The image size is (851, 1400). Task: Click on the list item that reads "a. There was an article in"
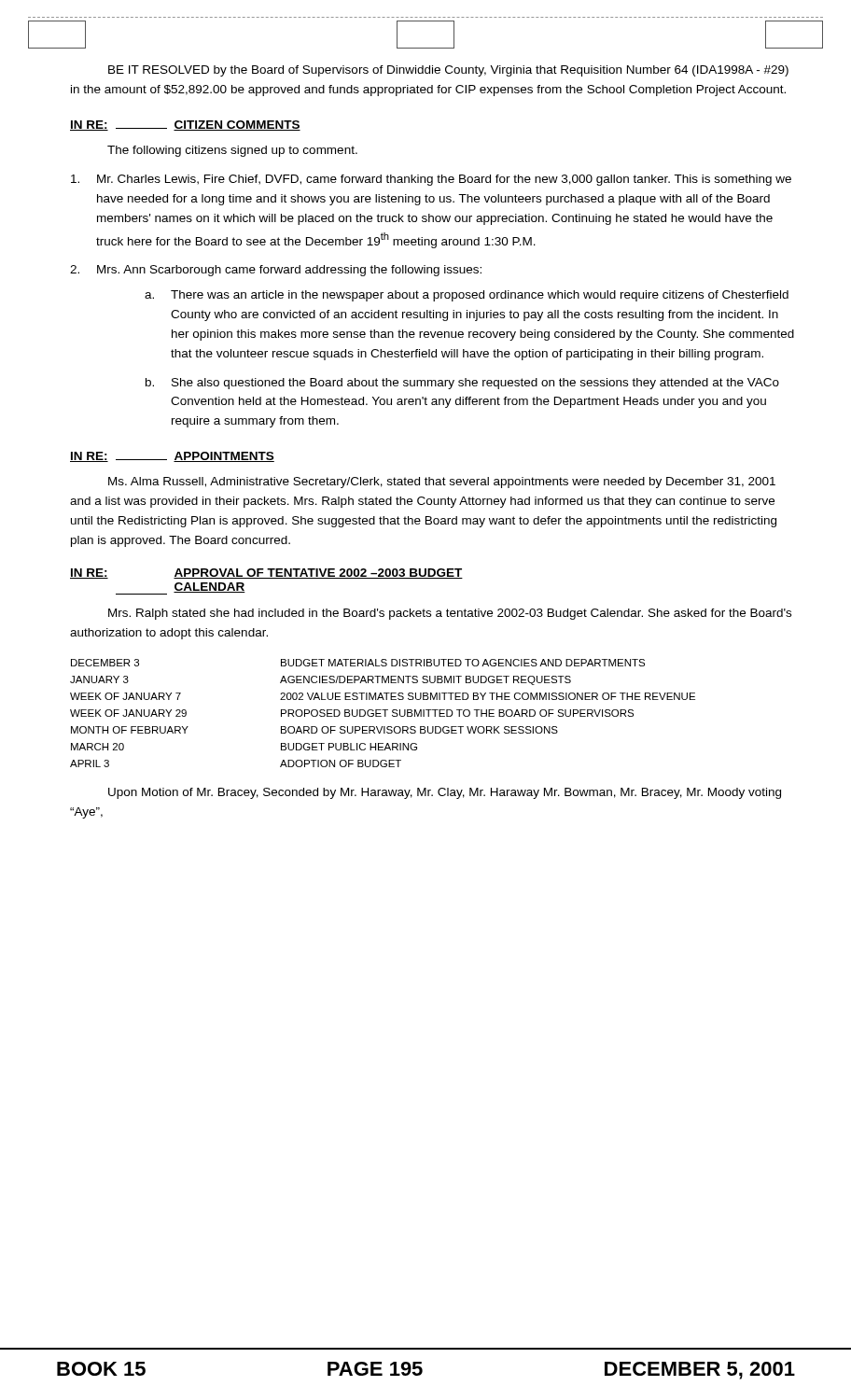pyautogui.click(x=472, y=325)
